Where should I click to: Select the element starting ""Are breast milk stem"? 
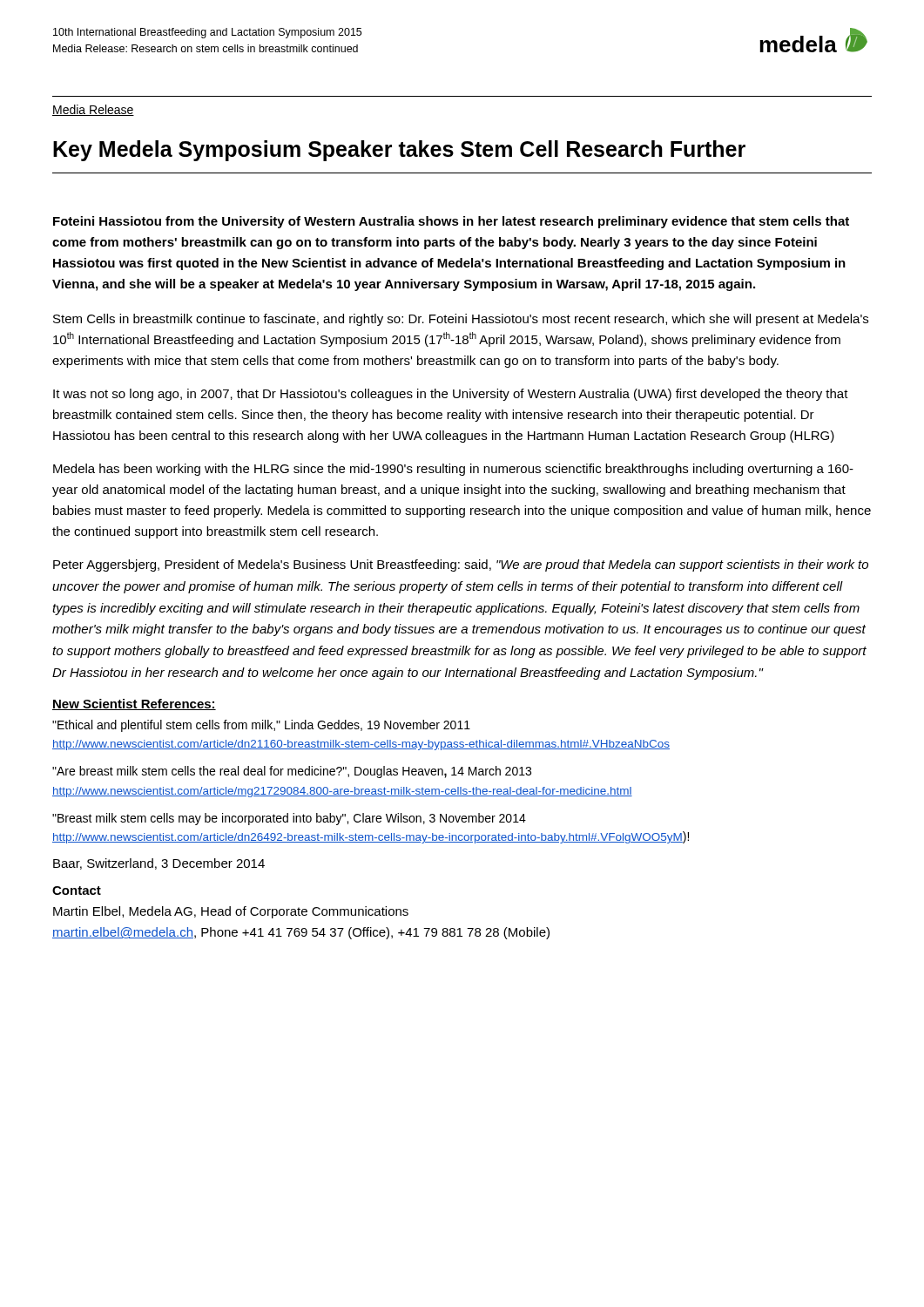pos(342,781)
